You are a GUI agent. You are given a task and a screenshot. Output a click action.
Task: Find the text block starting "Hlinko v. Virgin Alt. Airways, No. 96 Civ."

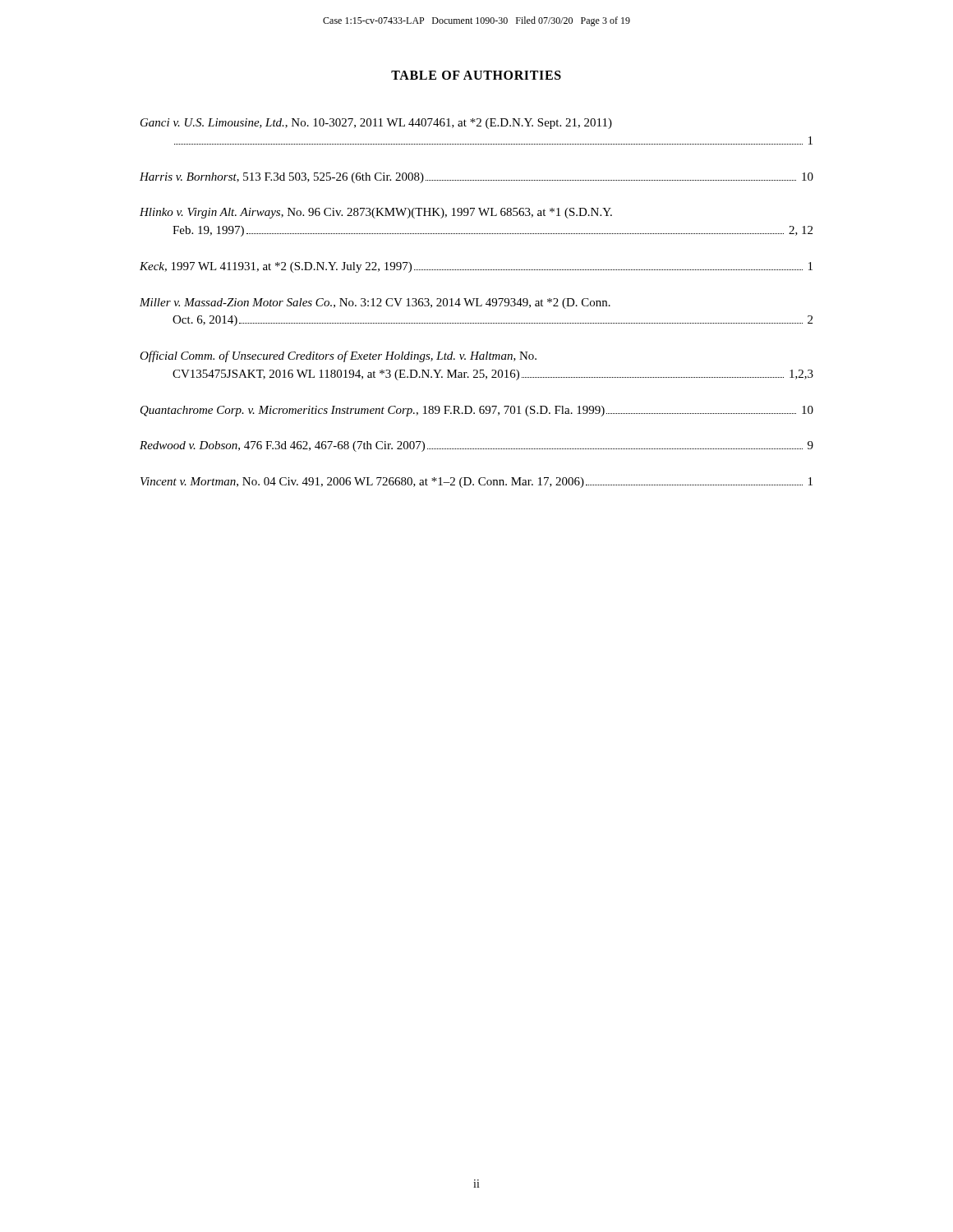coord(476,223)
